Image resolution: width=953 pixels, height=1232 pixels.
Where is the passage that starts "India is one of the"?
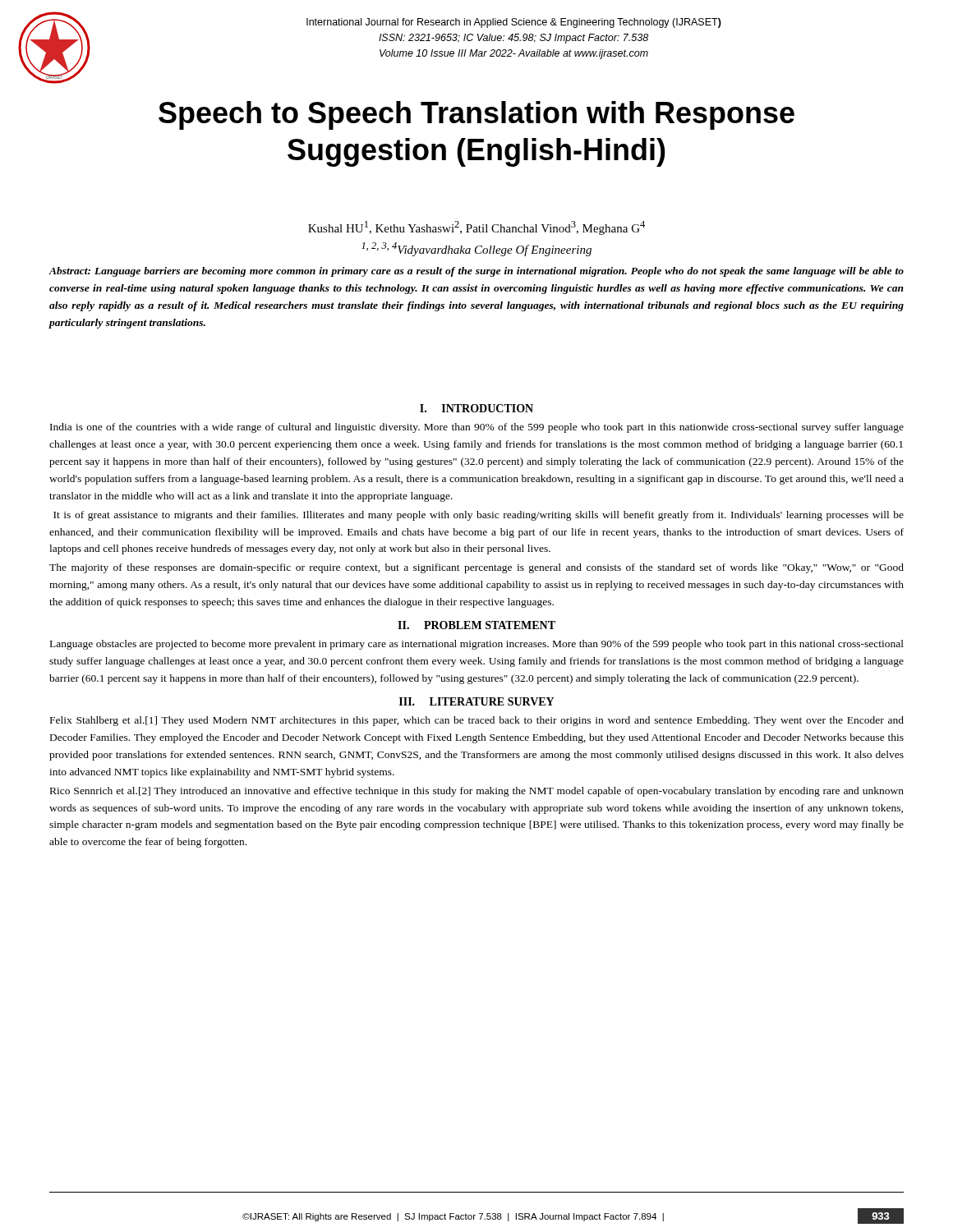[x=476, y=461]
